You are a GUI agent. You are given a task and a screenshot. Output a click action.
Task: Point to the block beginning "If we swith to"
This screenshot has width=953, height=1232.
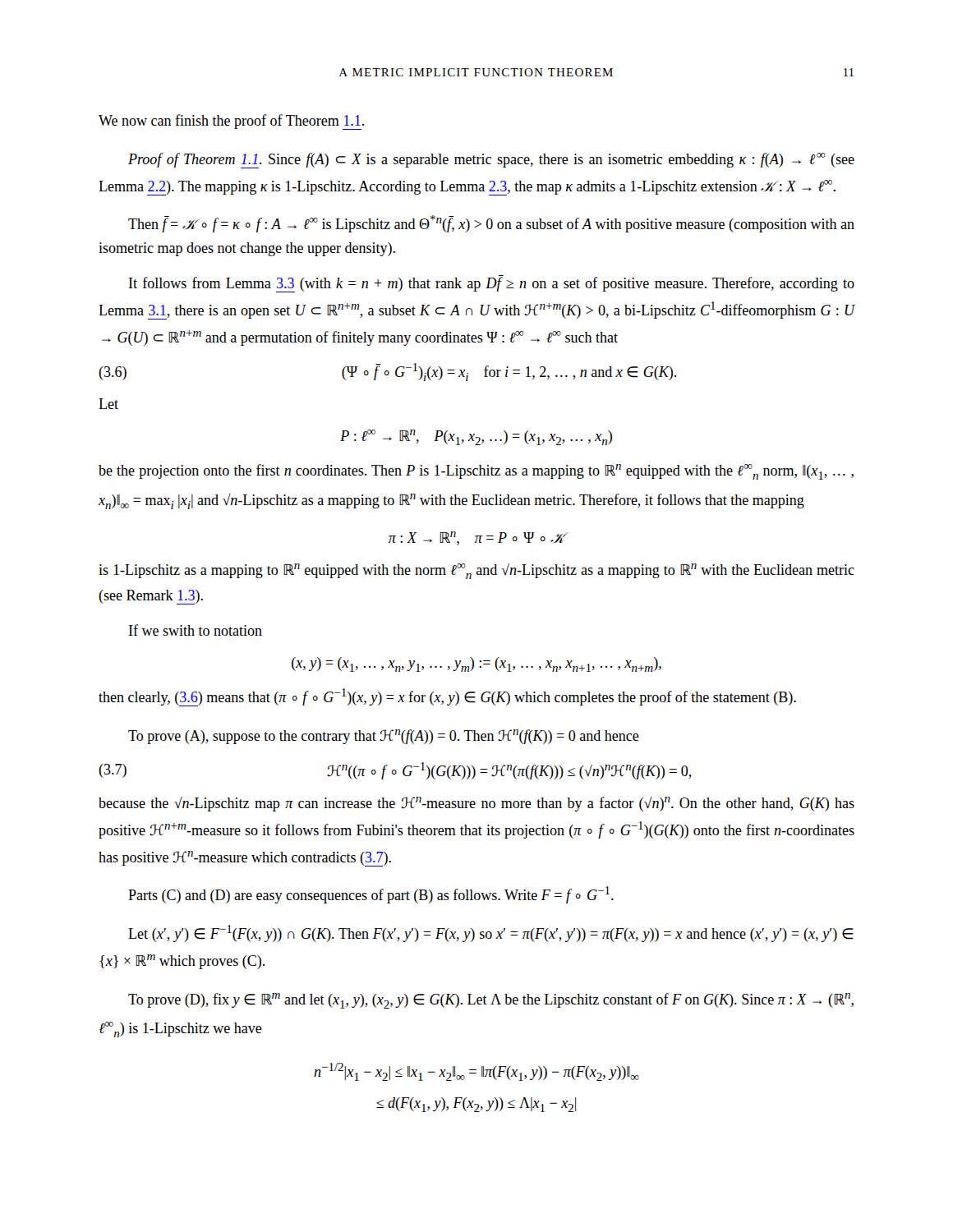point(196,630)
